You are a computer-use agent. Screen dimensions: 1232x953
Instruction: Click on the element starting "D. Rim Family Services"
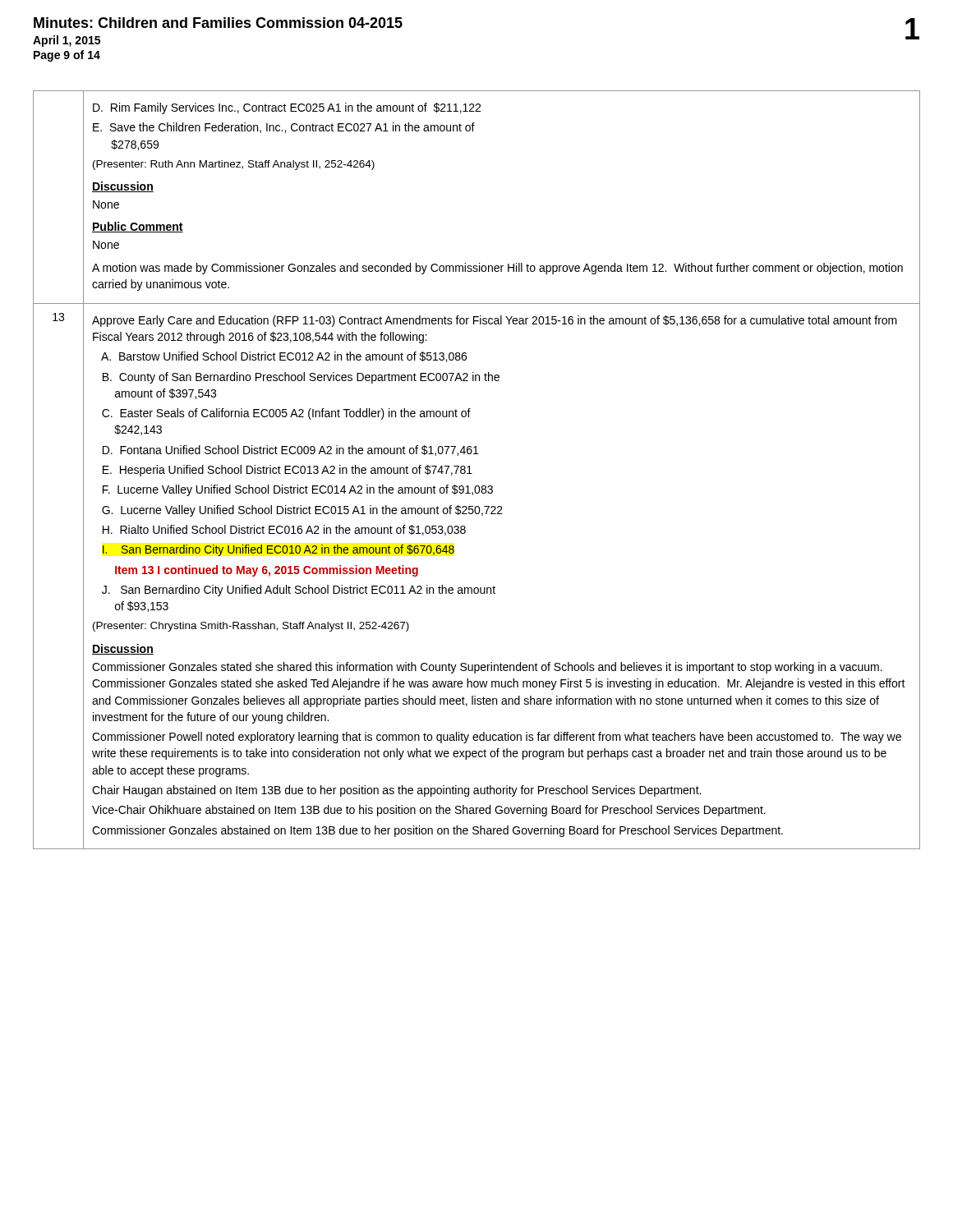click(287, 108)
